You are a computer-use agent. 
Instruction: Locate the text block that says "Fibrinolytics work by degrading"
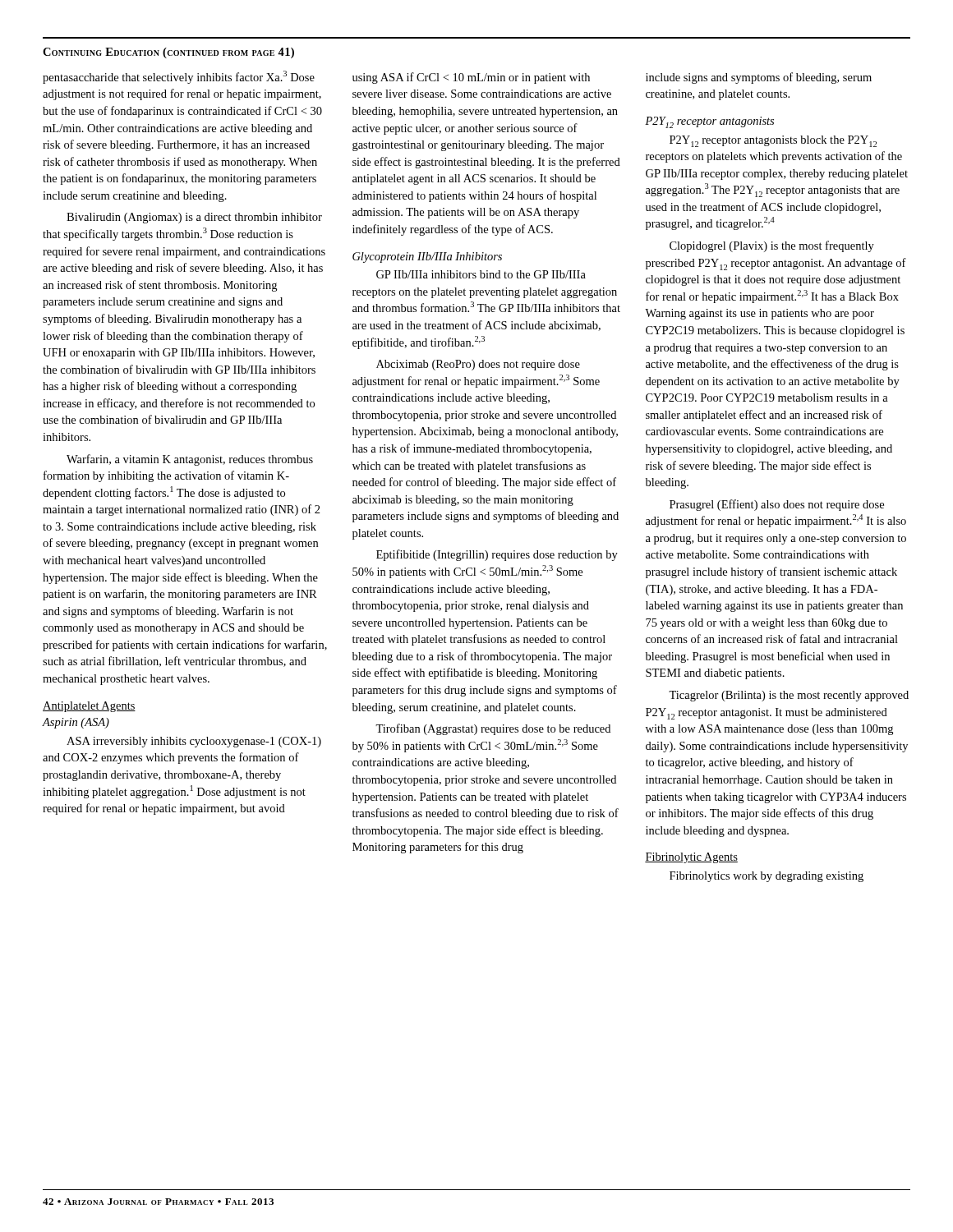tap(778, 876)
